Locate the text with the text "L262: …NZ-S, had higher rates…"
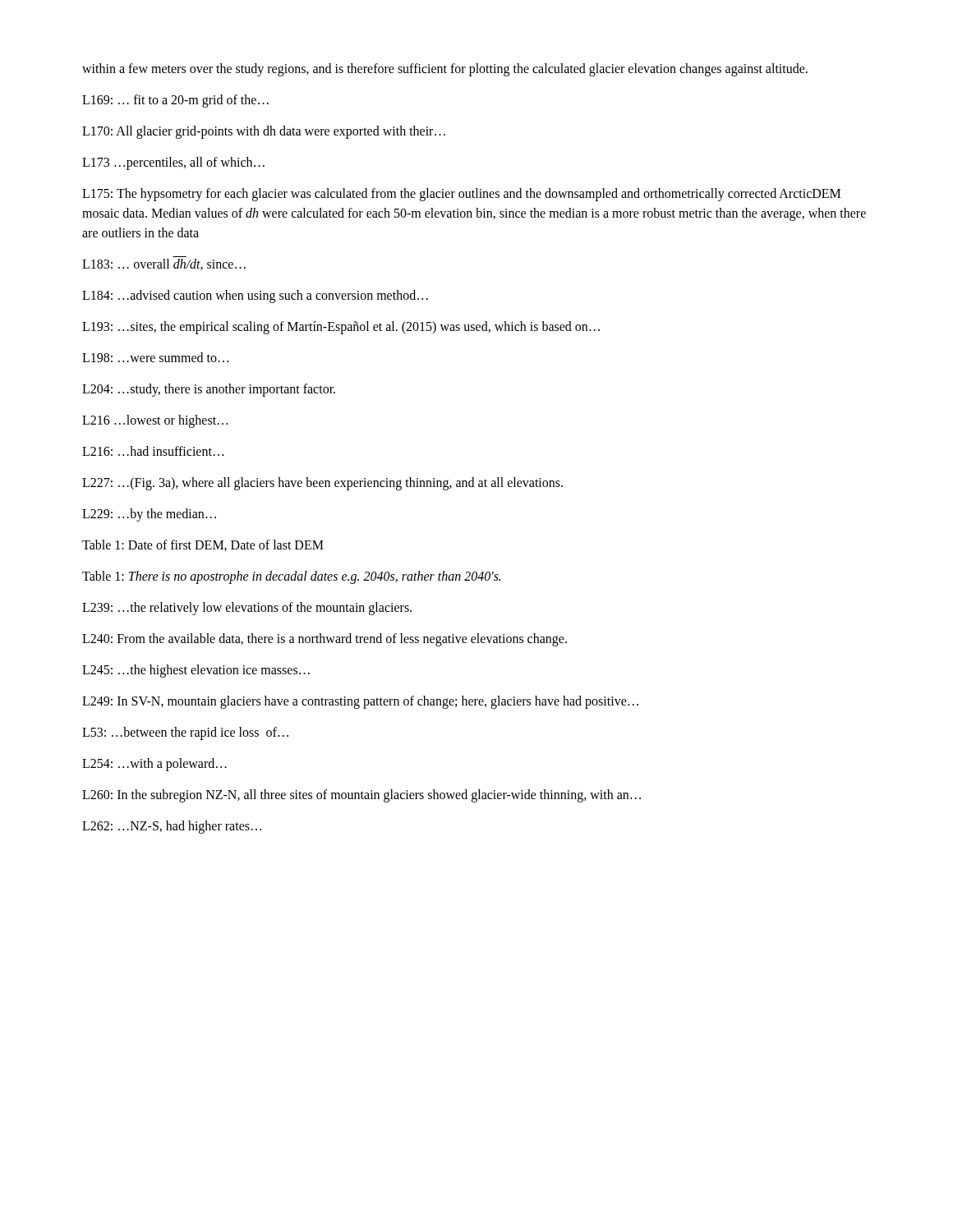Screen dimensions: 1232x953 (172, 827)
